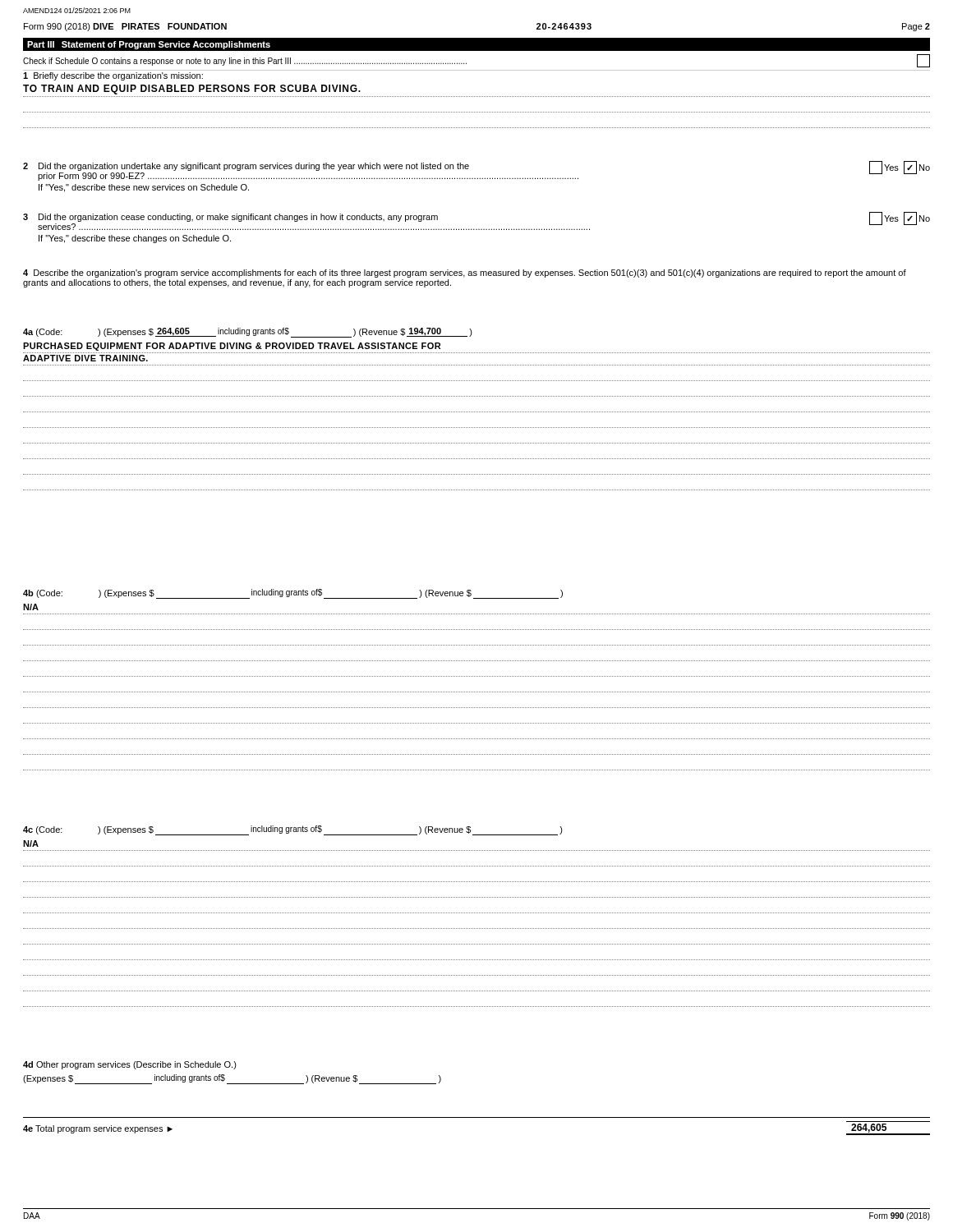Viewport: 953px width, 1232px height.
Task: Select the text block containing "Check if Schedule O"
Action: (476, 61)
